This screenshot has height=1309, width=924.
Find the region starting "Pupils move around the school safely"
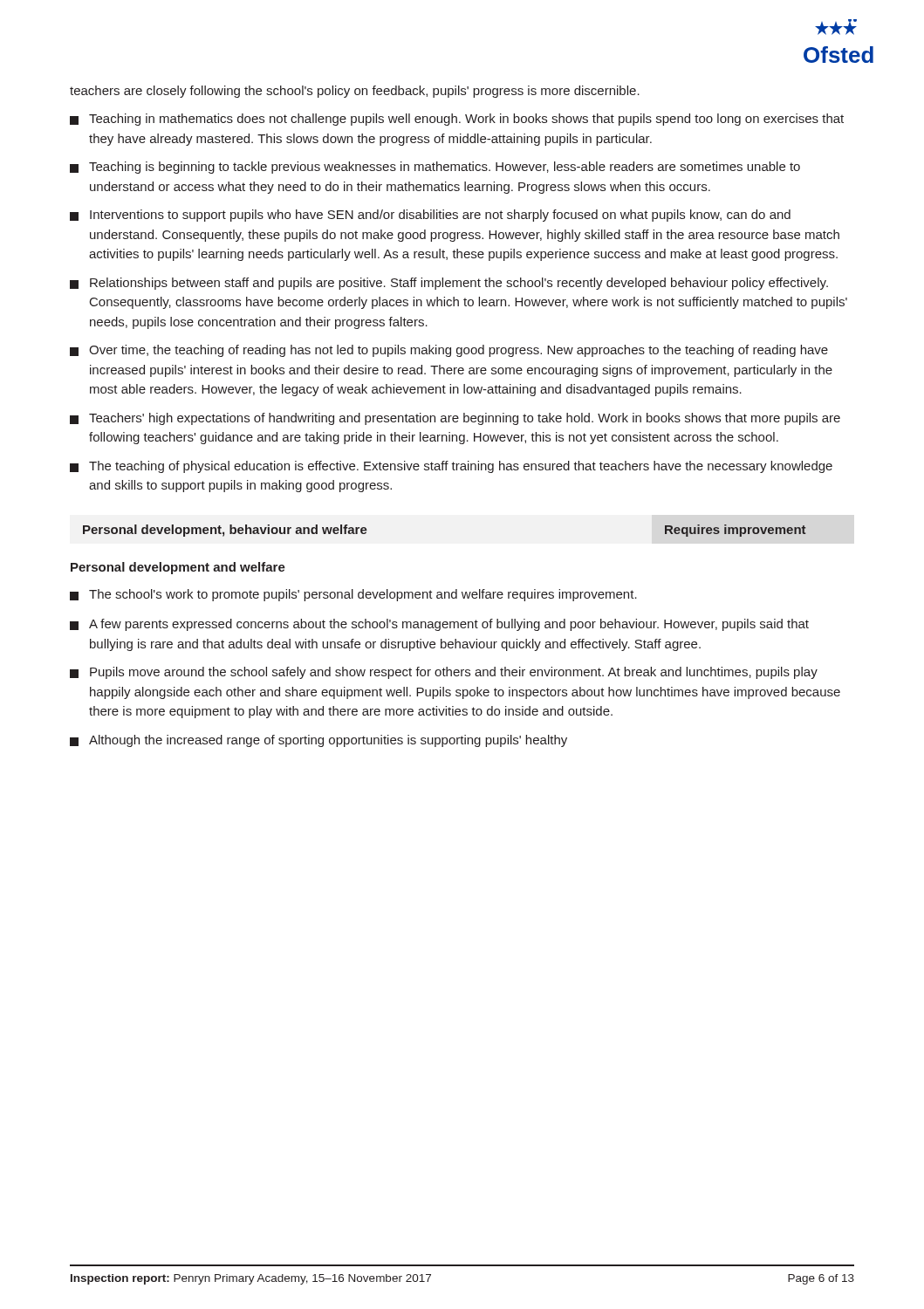[x=462, y=692]
